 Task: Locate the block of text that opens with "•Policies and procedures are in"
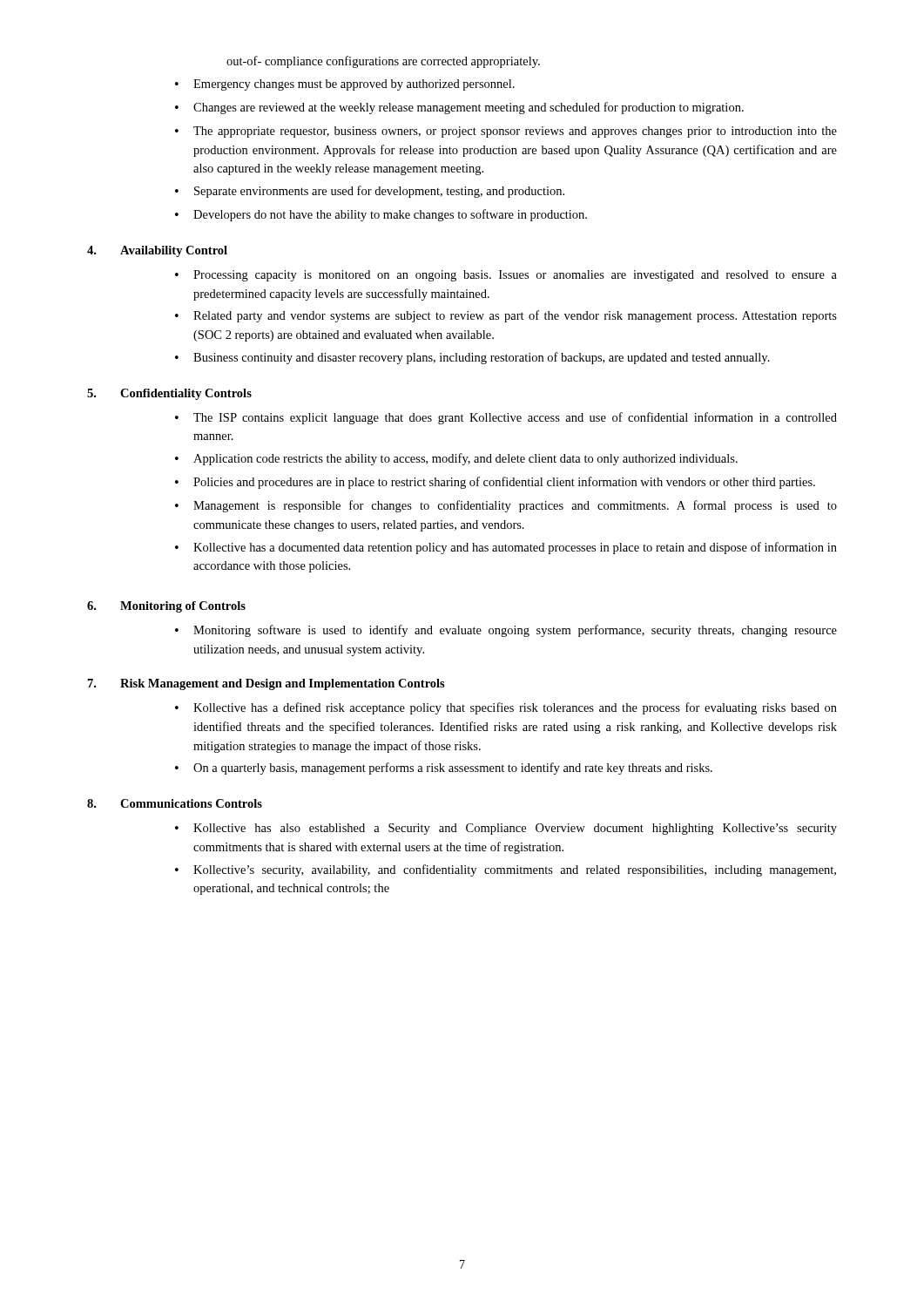[506, 483]
